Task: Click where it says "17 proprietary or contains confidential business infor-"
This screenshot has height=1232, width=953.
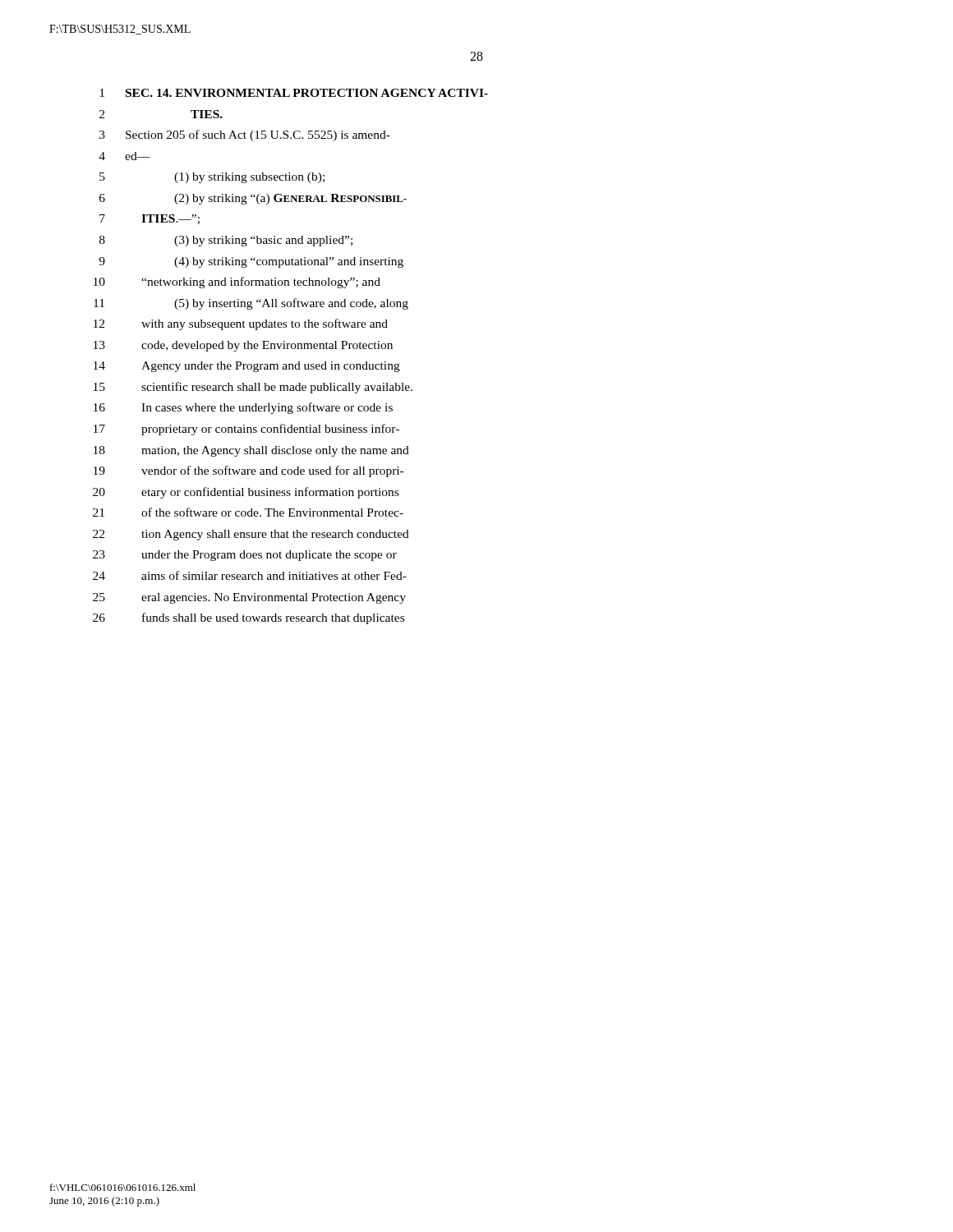Action: pos(246,430)
